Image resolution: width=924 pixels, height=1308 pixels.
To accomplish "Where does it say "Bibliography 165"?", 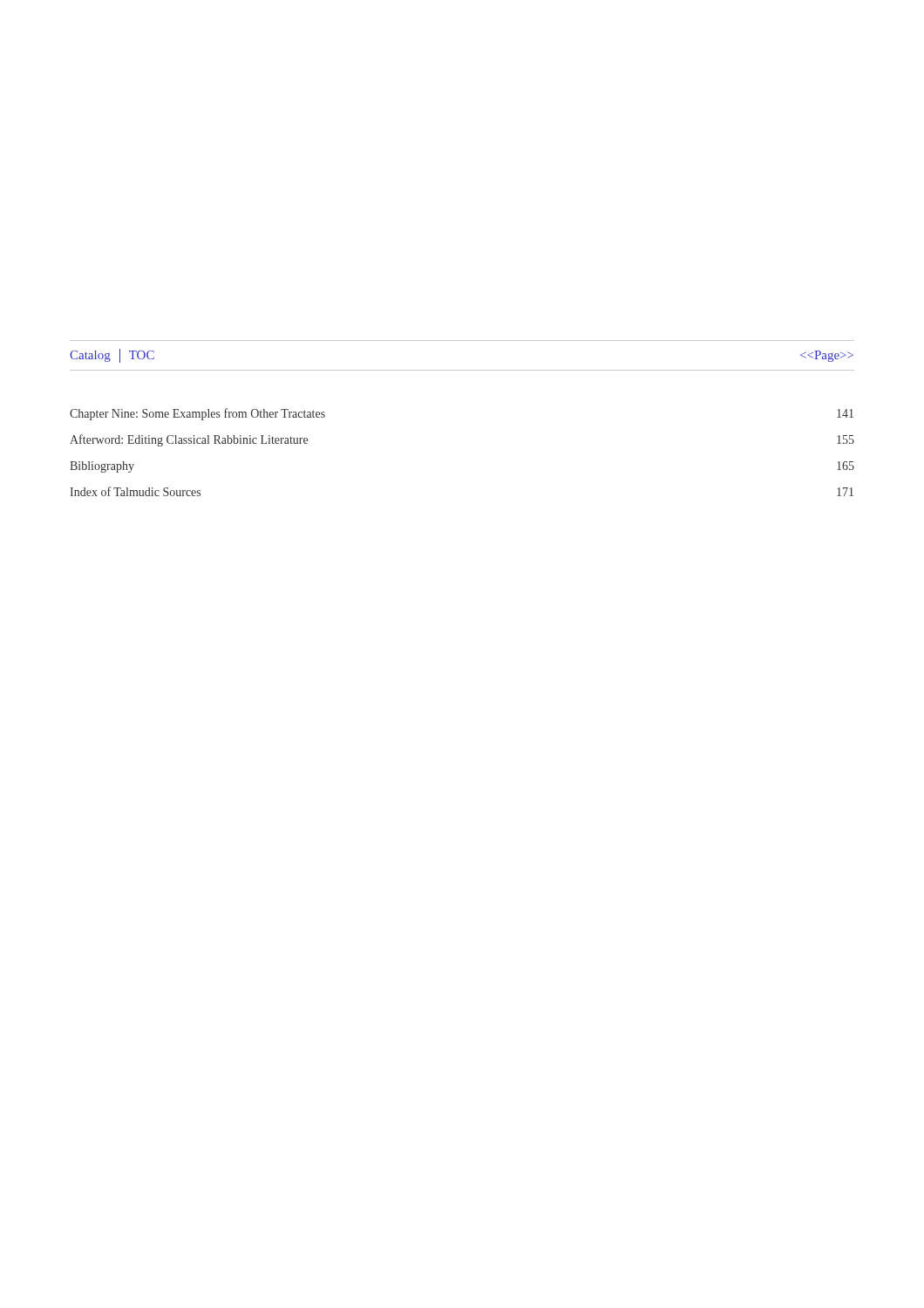I will pos(92,467).
